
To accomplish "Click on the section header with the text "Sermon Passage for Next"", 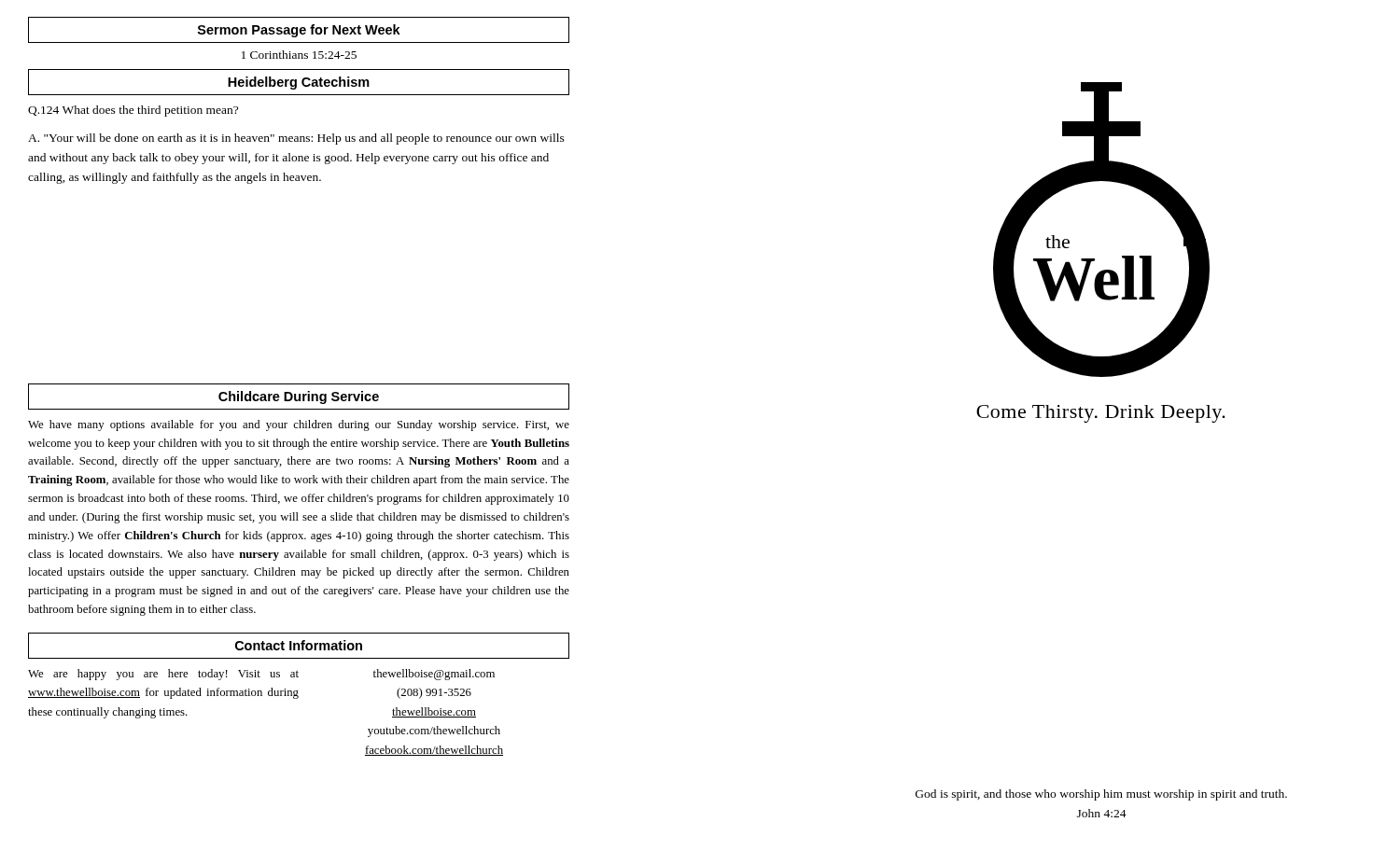I will (x=299, y=30).
